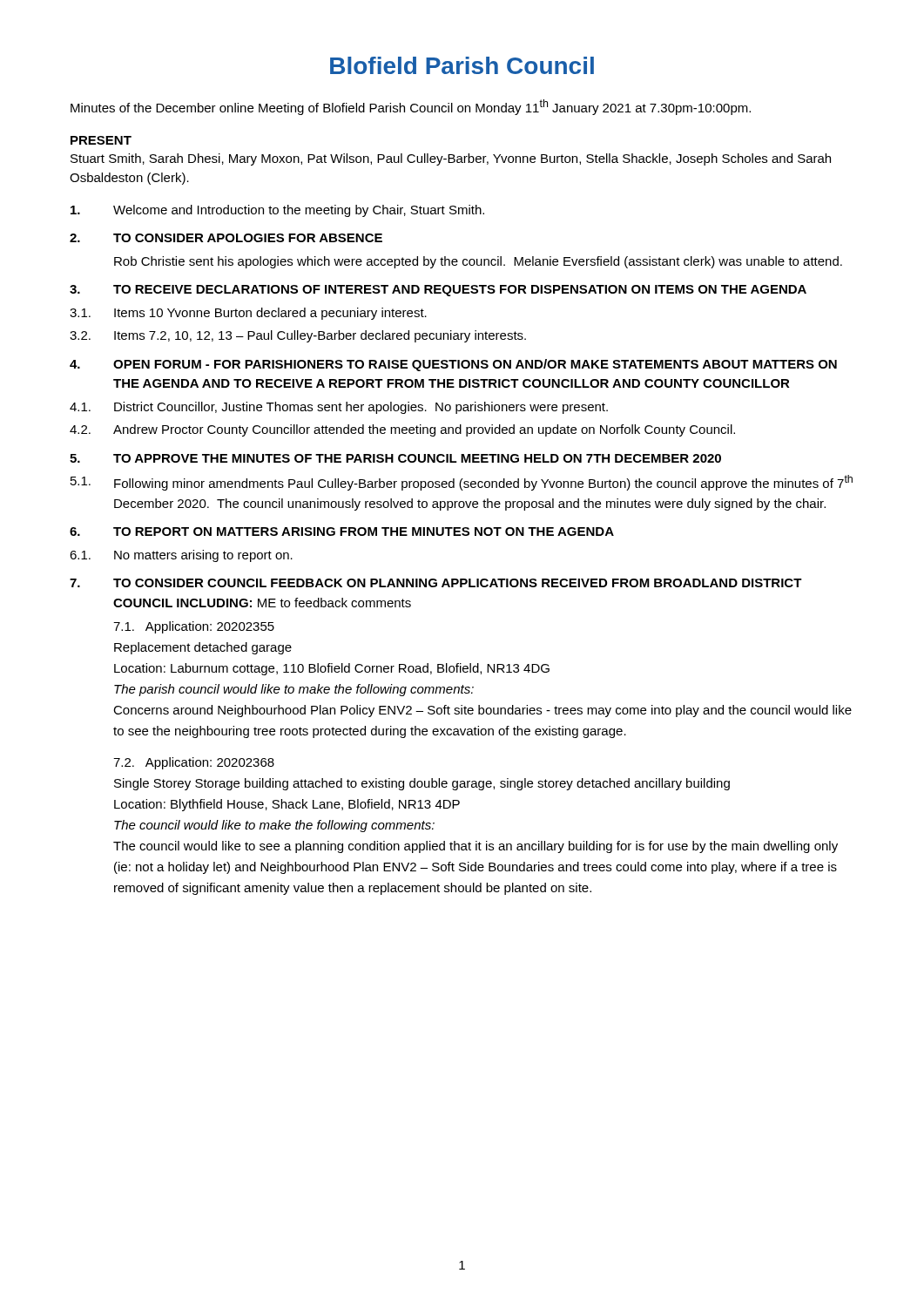
Task: Select the element starting "3.2. Items 7.2,"
Action: [x=462, y=336]
